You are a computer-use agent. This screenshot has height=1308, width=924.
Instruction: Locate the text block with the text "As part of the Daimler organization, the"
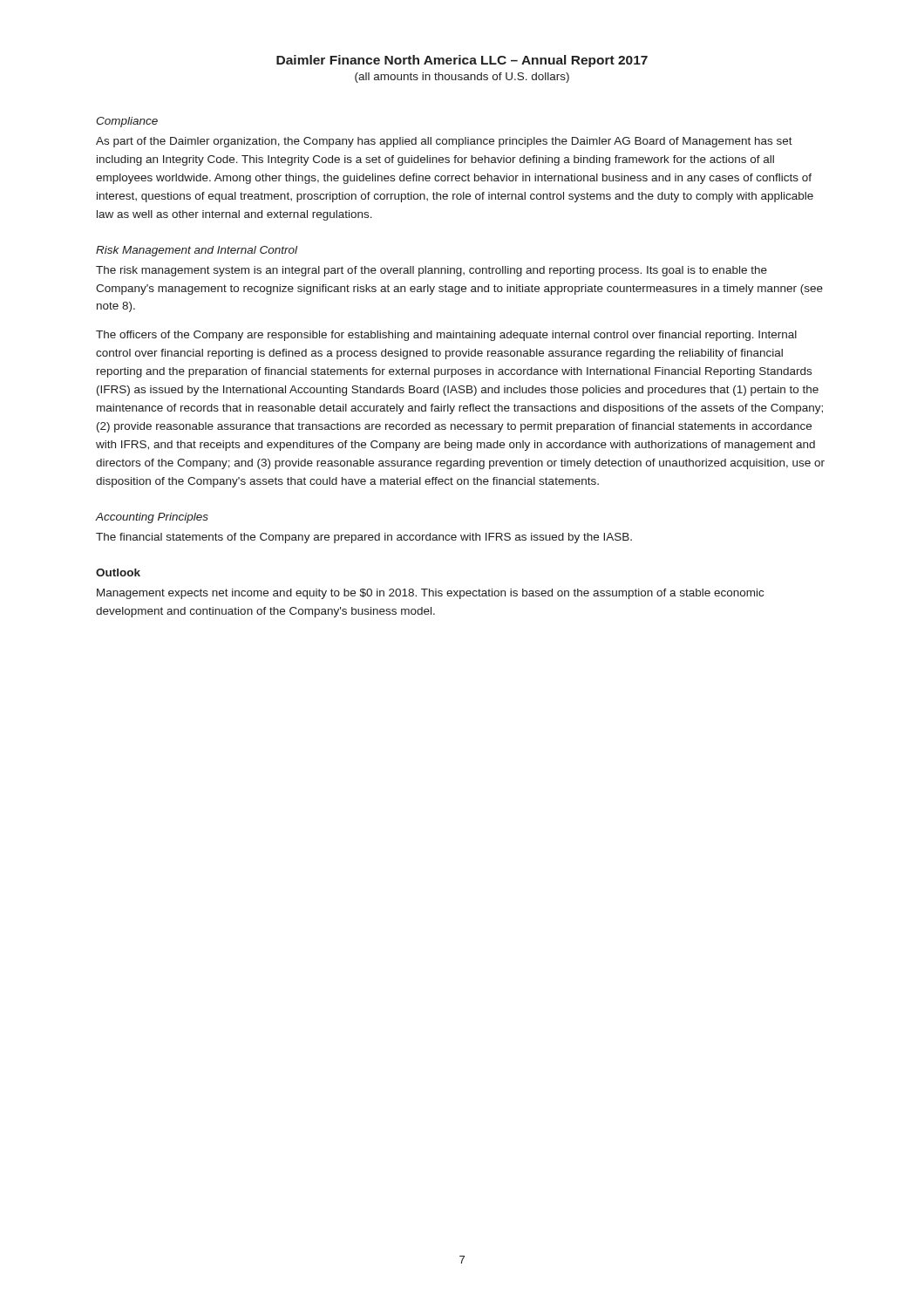coord(455,177)
